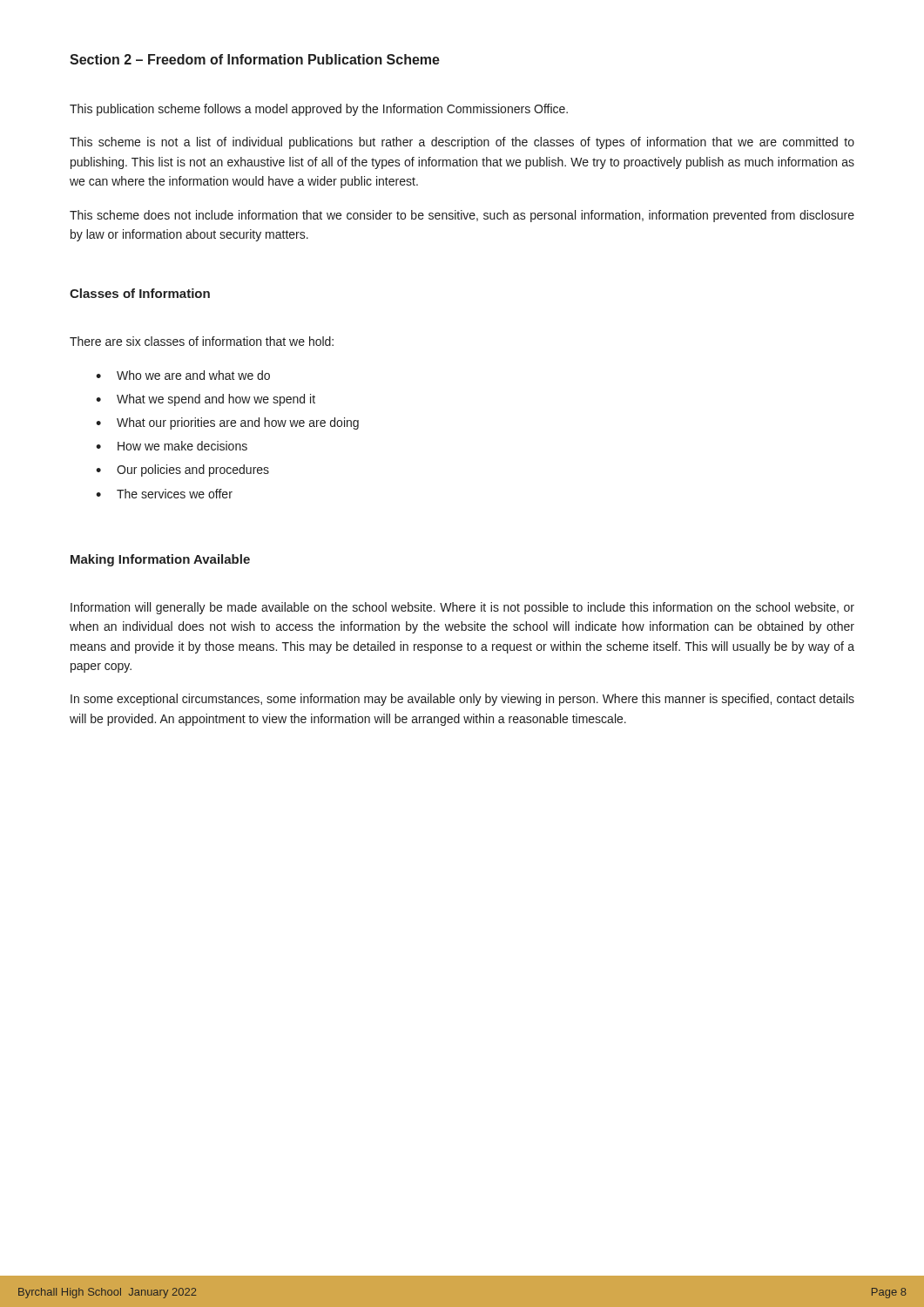Select the region starting "•How we make decisions"
Screen dimensions: 1307x924
tap(172, 448)
